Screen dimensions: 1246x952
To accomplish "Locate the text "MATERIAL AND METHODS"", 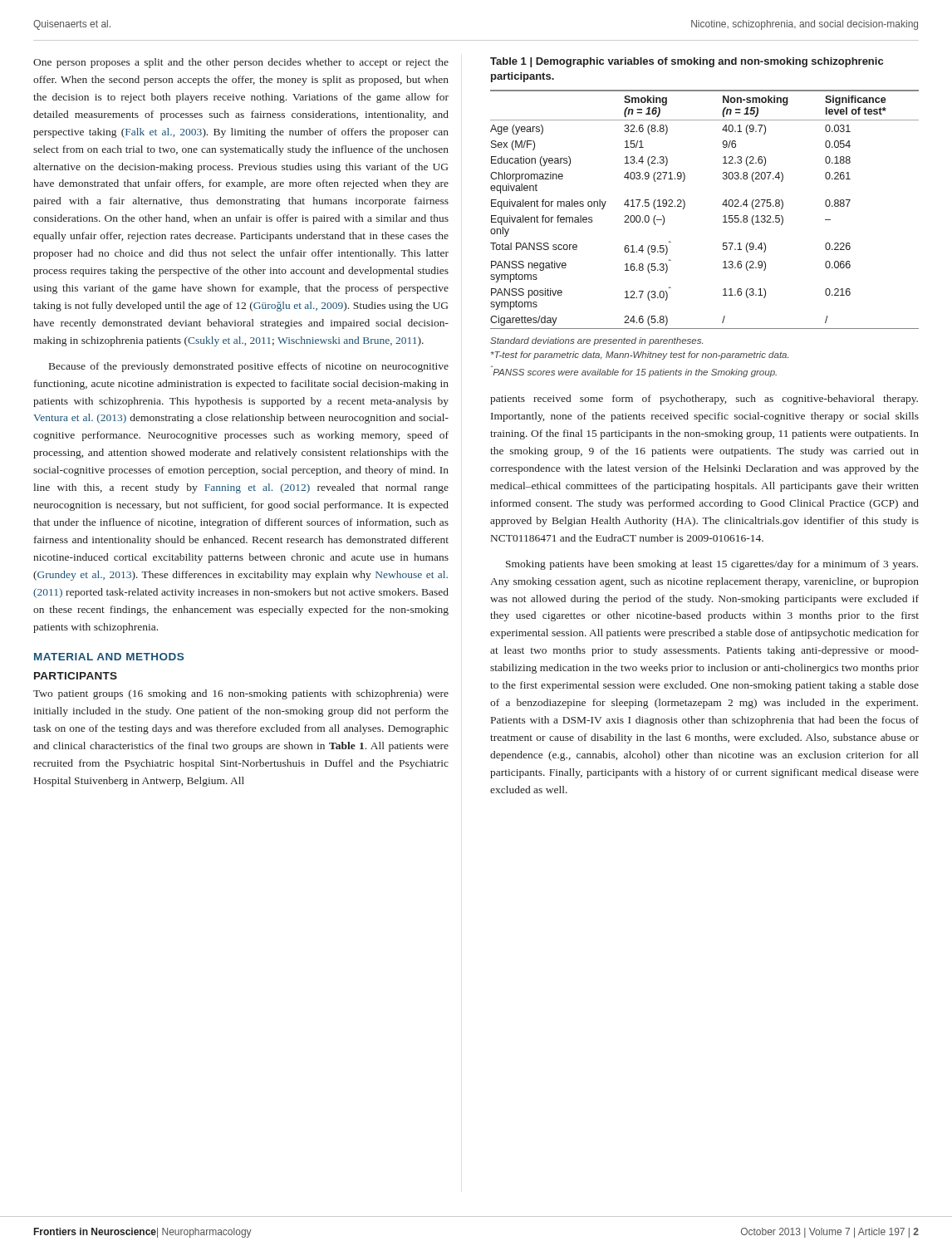I will click(109, 657).
